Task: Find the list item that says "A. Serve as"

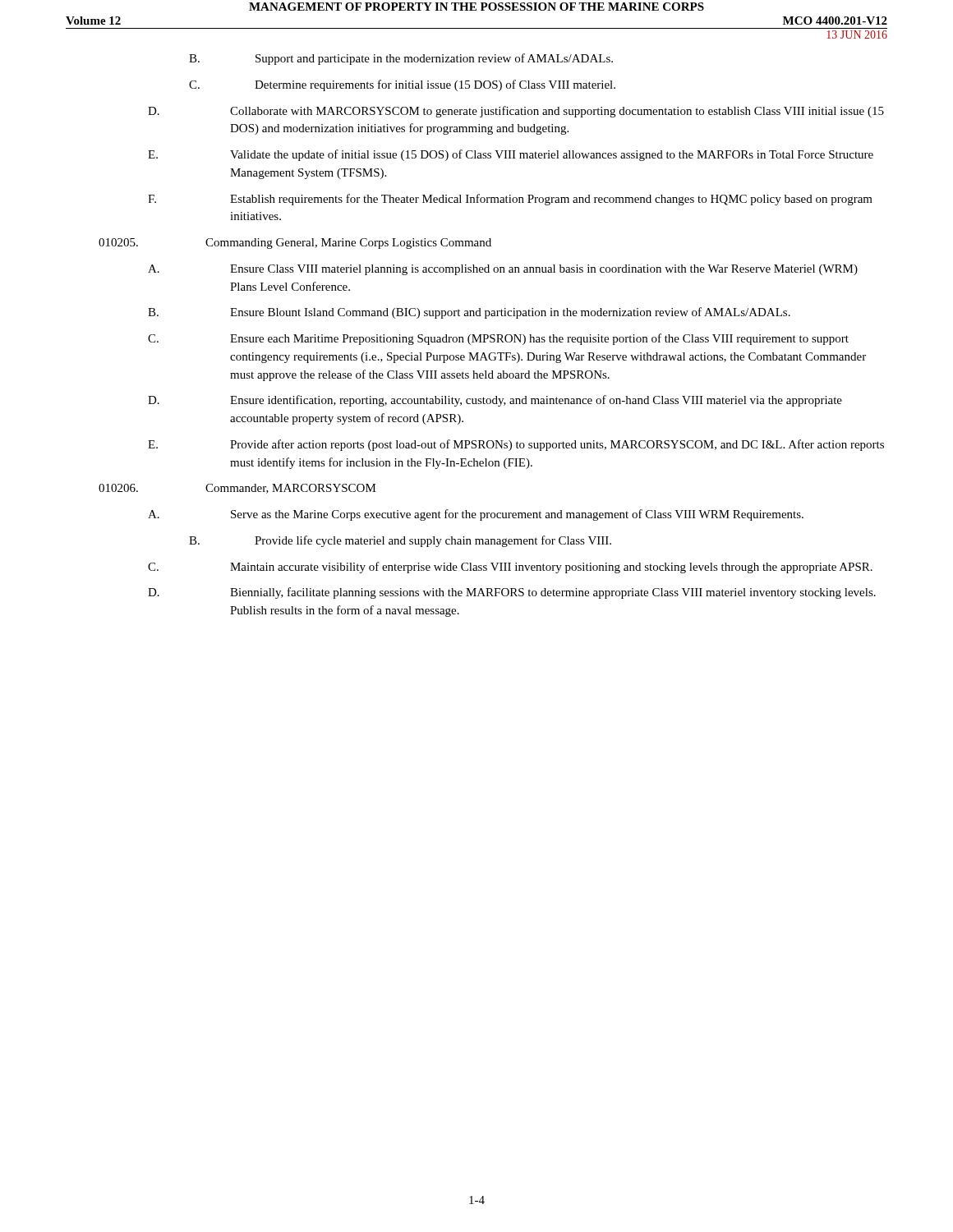Action: (x=476, y=515)
